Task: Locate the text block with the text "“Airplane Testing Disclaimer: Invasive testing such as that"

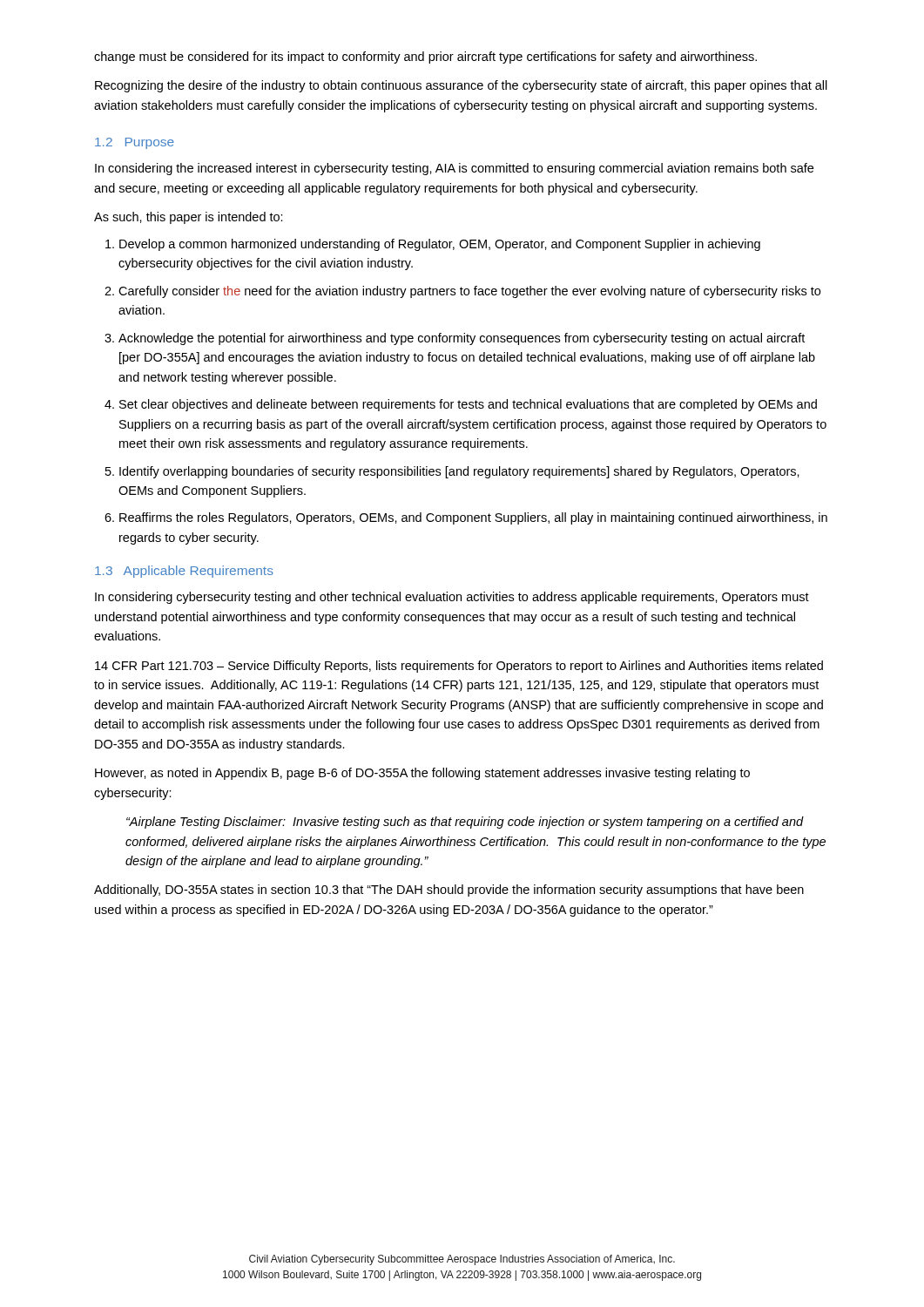Action: click(476, 841)
